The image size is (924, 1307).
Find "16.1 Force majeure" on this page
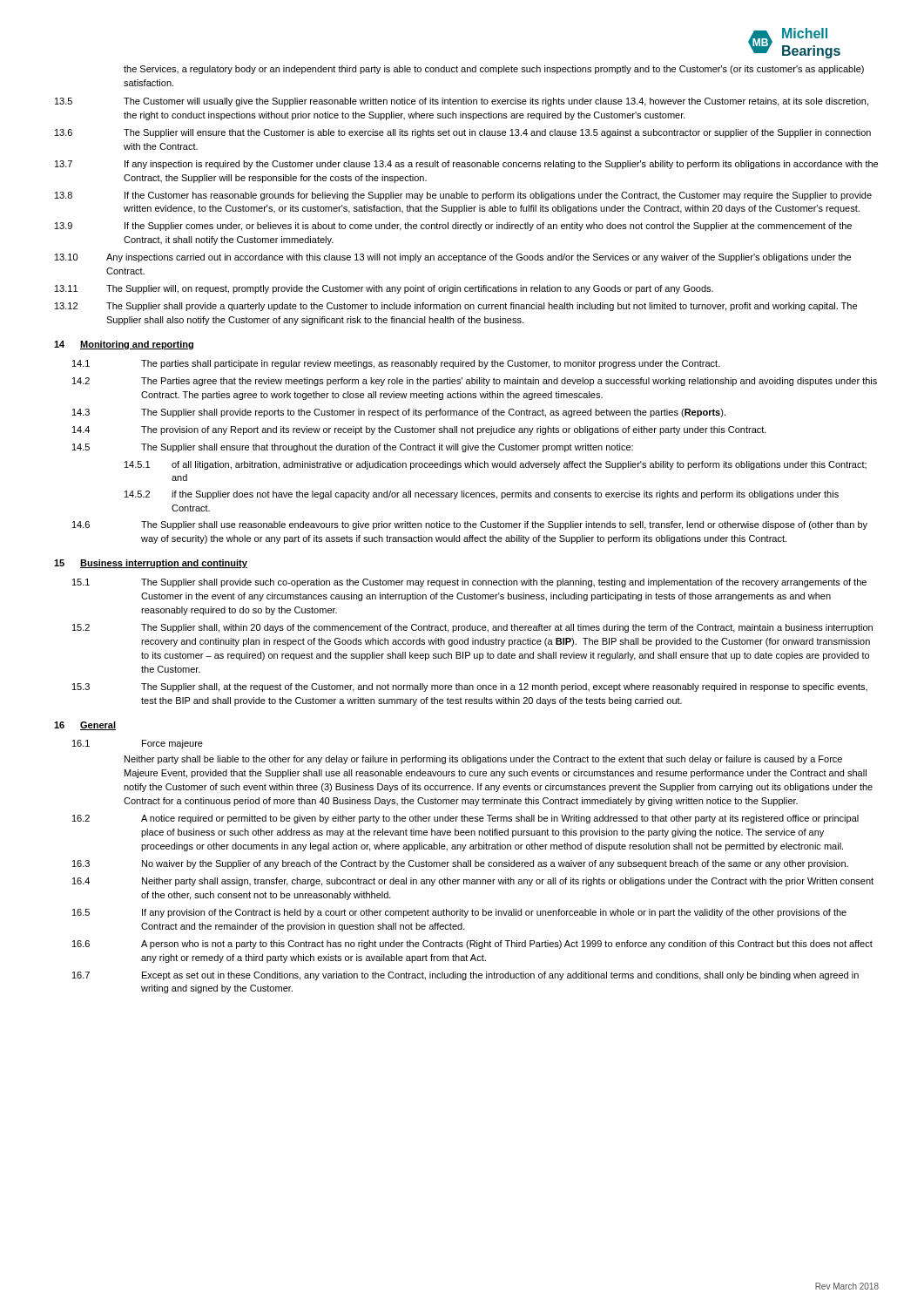[475, 744]
